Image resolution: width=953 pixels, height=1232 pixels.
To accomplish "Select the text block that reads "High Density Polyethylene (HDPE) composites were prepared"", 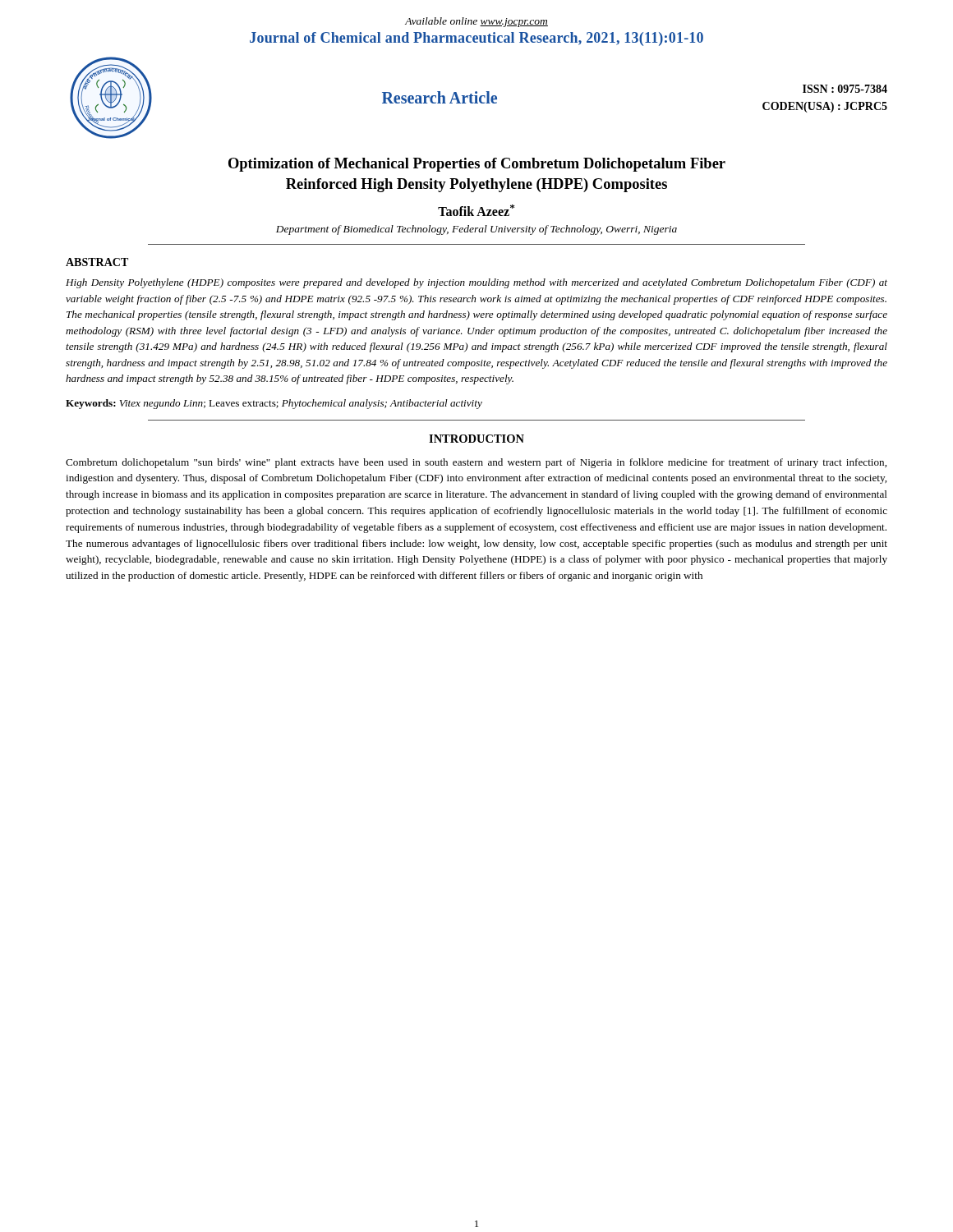I will click(x=476, y=330).
